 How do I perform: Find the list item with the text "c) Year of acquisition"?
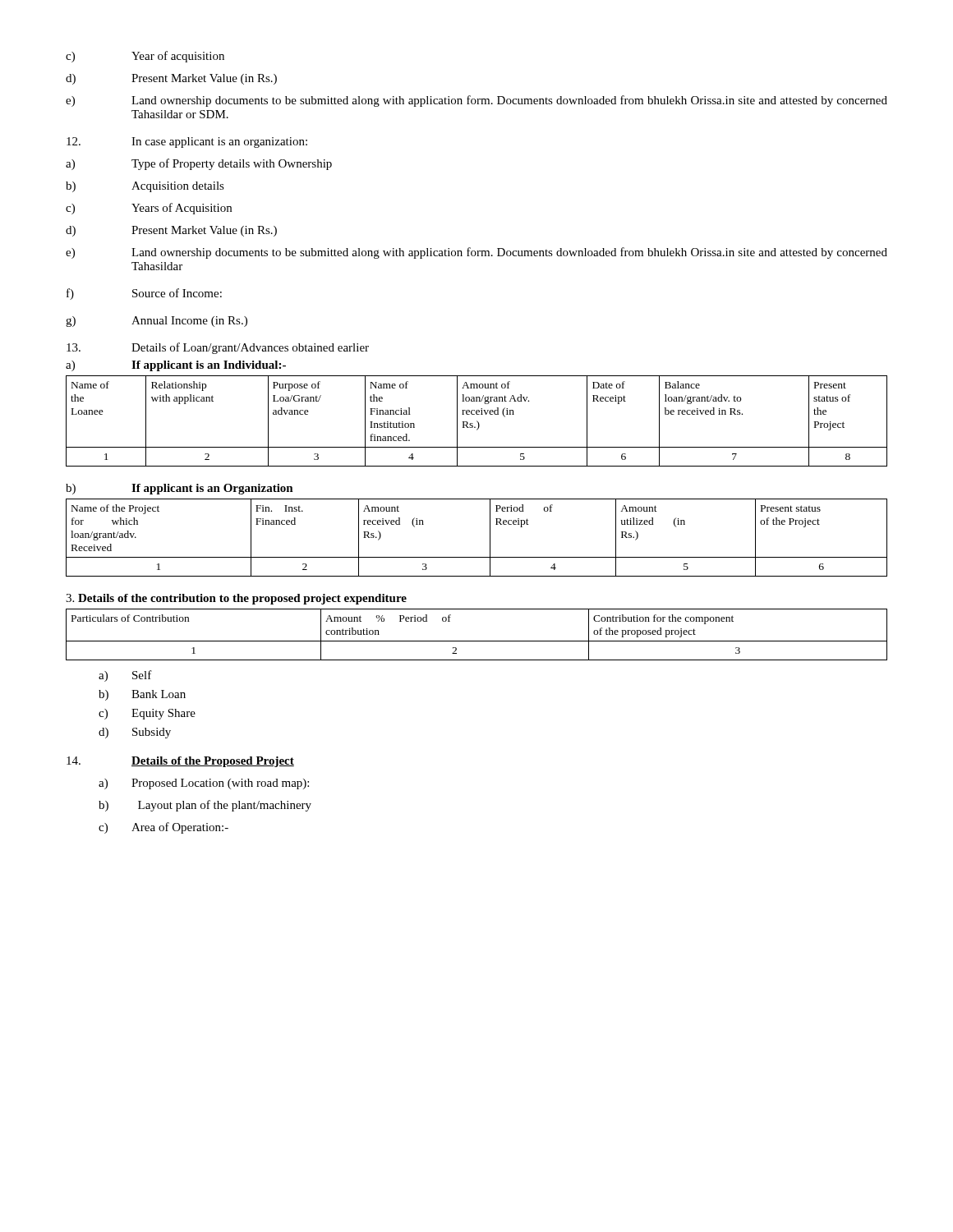(145, 56)
